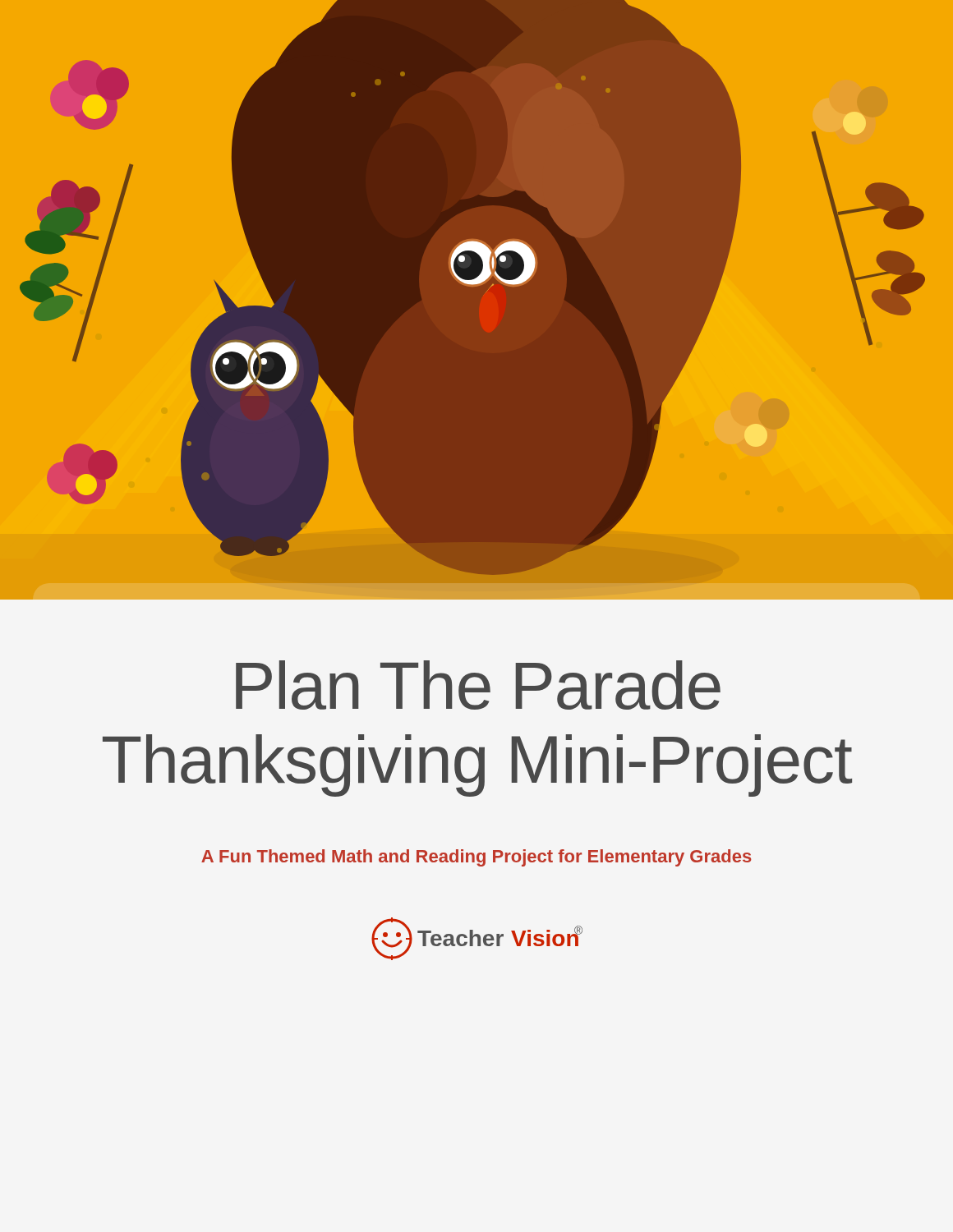Click on the text block that says "A Fun Themed Math and"
The image size is (953, 1232).
tap(476, 857)
